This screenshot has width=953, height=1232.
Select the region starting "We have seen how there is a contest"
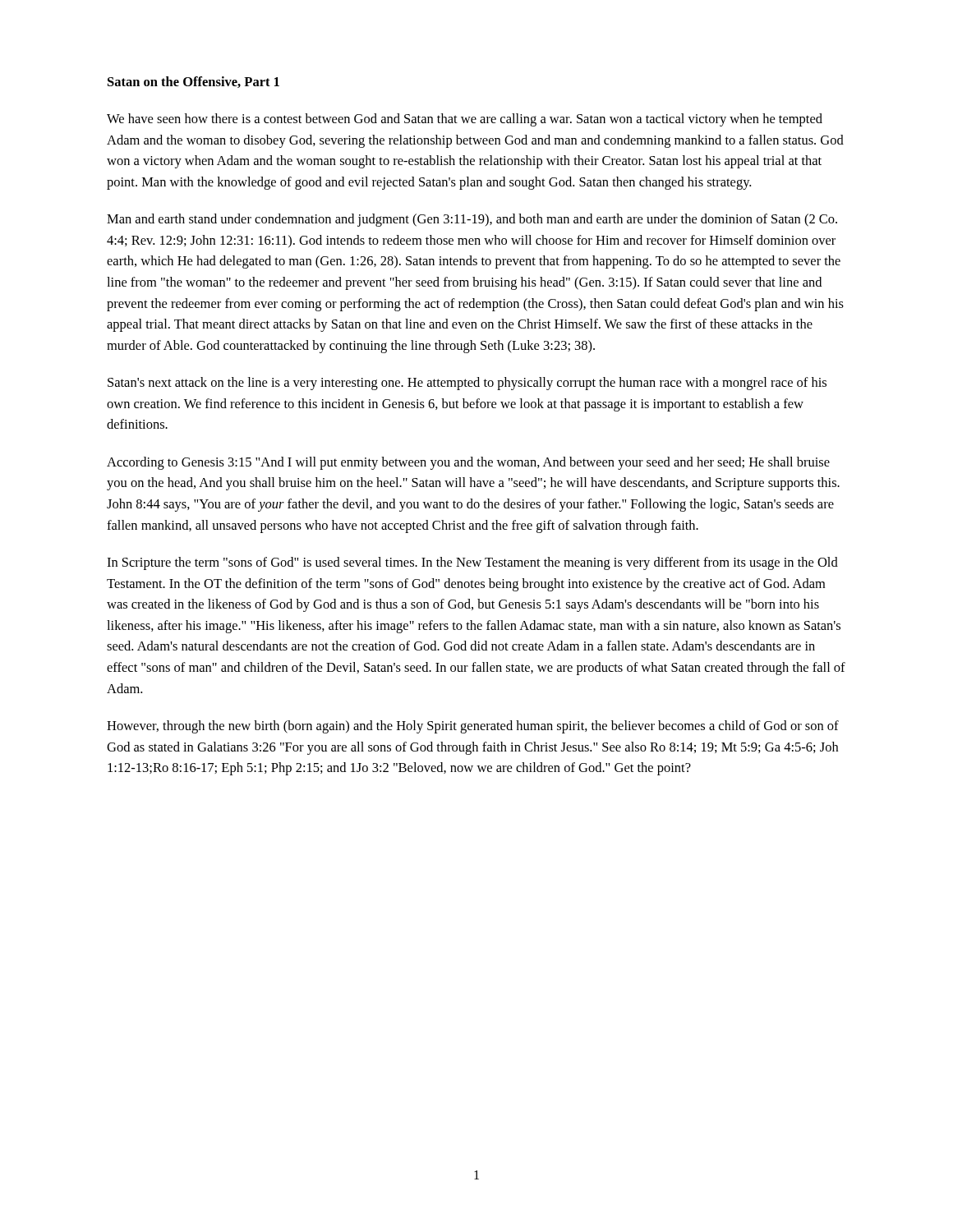[475, 150]
